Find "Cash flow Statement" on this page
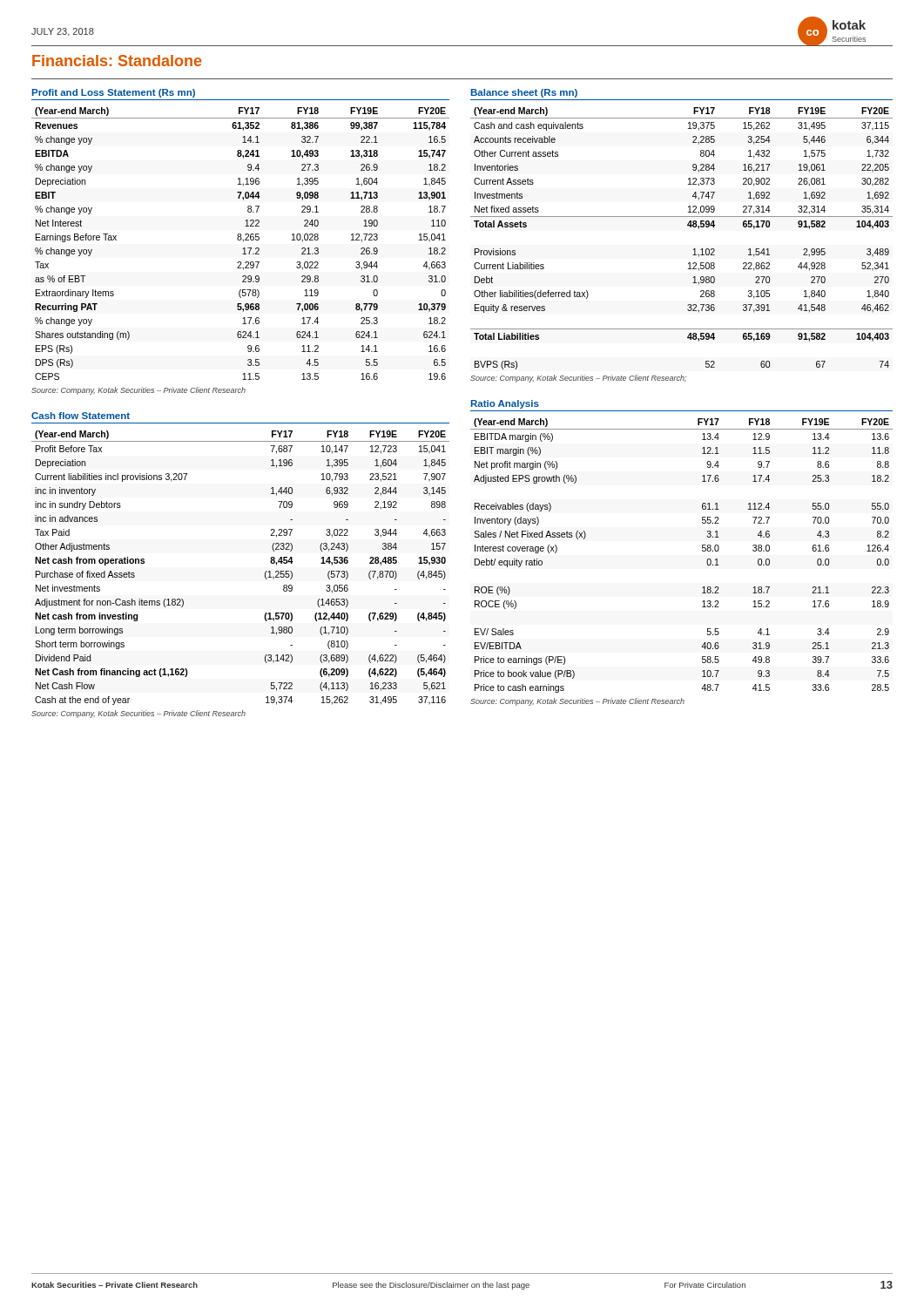The width and height of the screenshot is (924, 1307). click(x=81, y=416)
